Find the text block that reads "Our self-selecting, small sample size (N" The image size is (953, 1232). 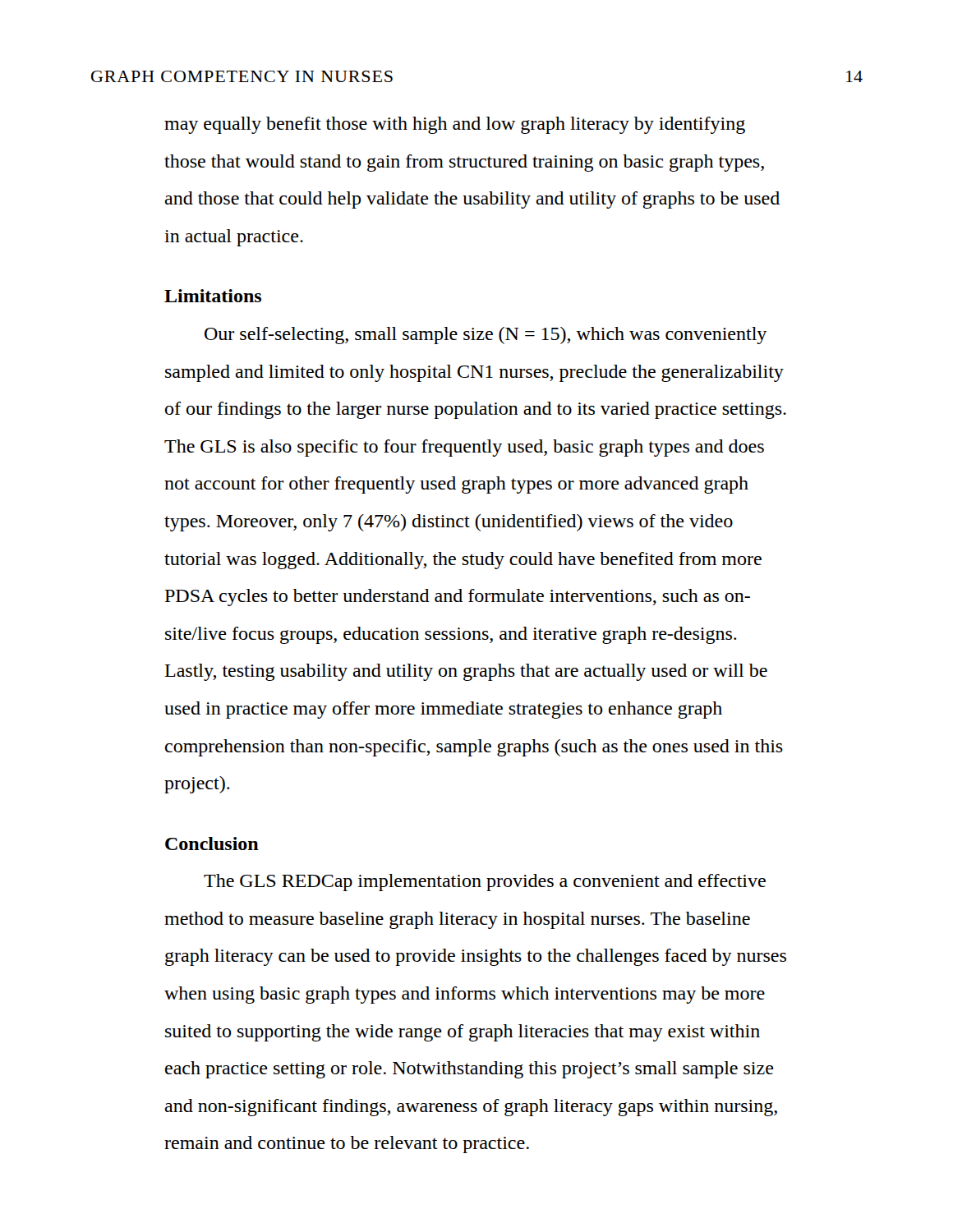pos(476,558)
